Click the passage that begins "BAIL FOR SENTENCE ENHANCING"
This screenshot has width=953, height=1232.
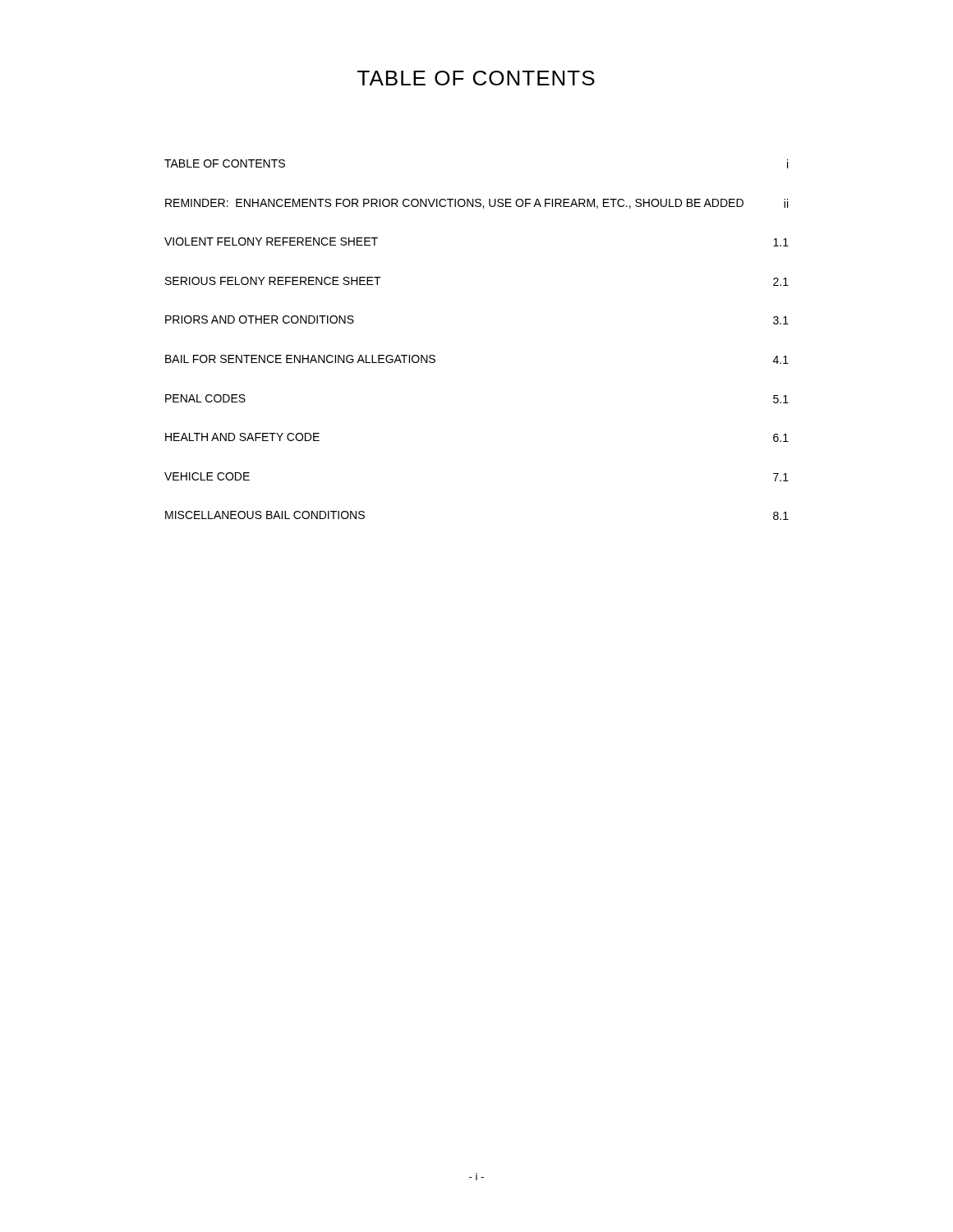click(297, 359)
